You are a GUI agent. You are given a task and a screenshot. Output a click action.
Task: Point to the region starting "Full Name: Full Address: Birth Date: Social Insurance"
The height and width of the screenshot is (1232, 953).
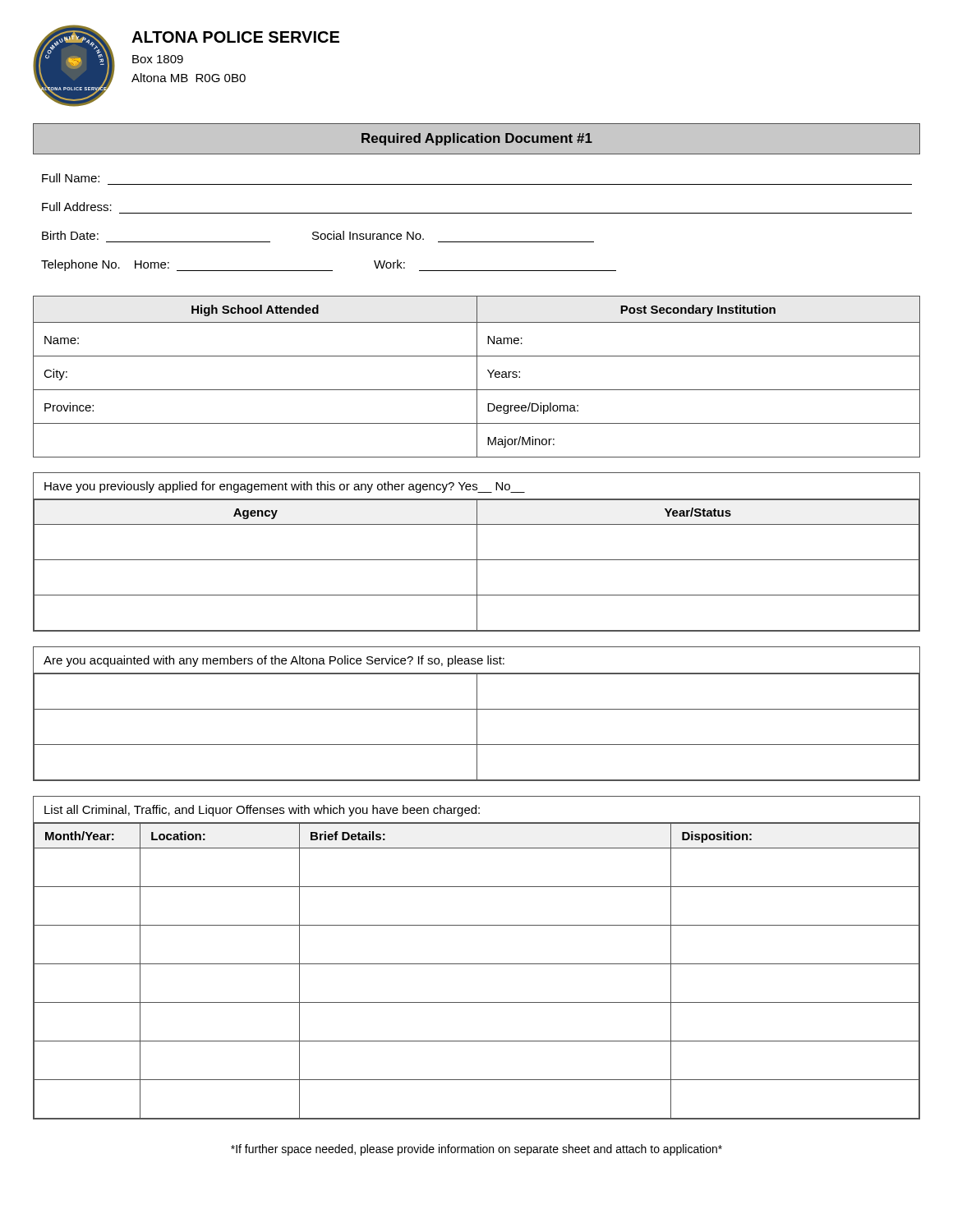click(x=476, y=221)
